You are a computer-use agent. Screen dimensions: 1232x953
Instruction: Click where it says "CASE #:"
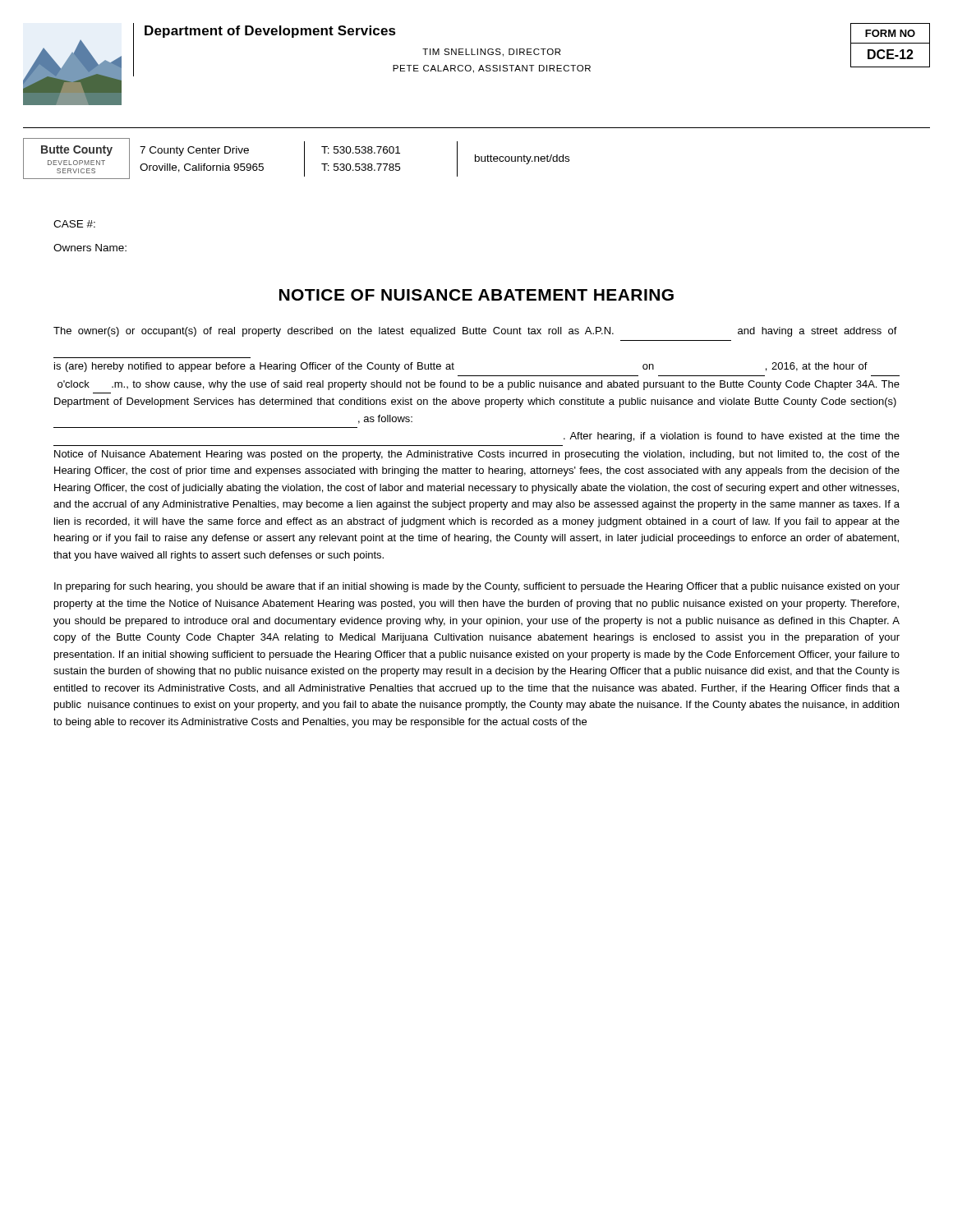point(75,224)
